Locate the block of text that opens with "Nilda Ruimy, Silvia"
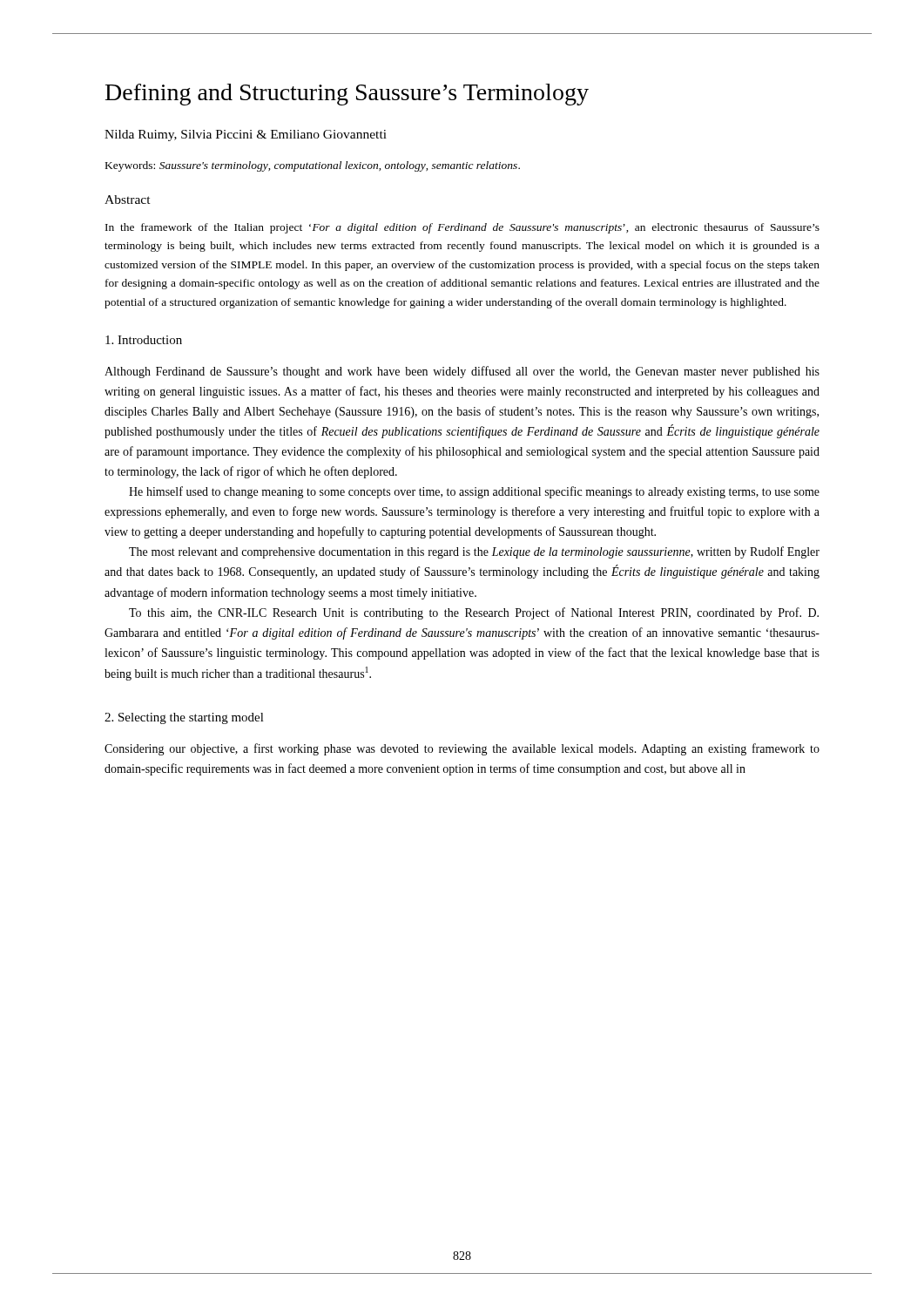924x1307 pixels. [x=246, y=135]
